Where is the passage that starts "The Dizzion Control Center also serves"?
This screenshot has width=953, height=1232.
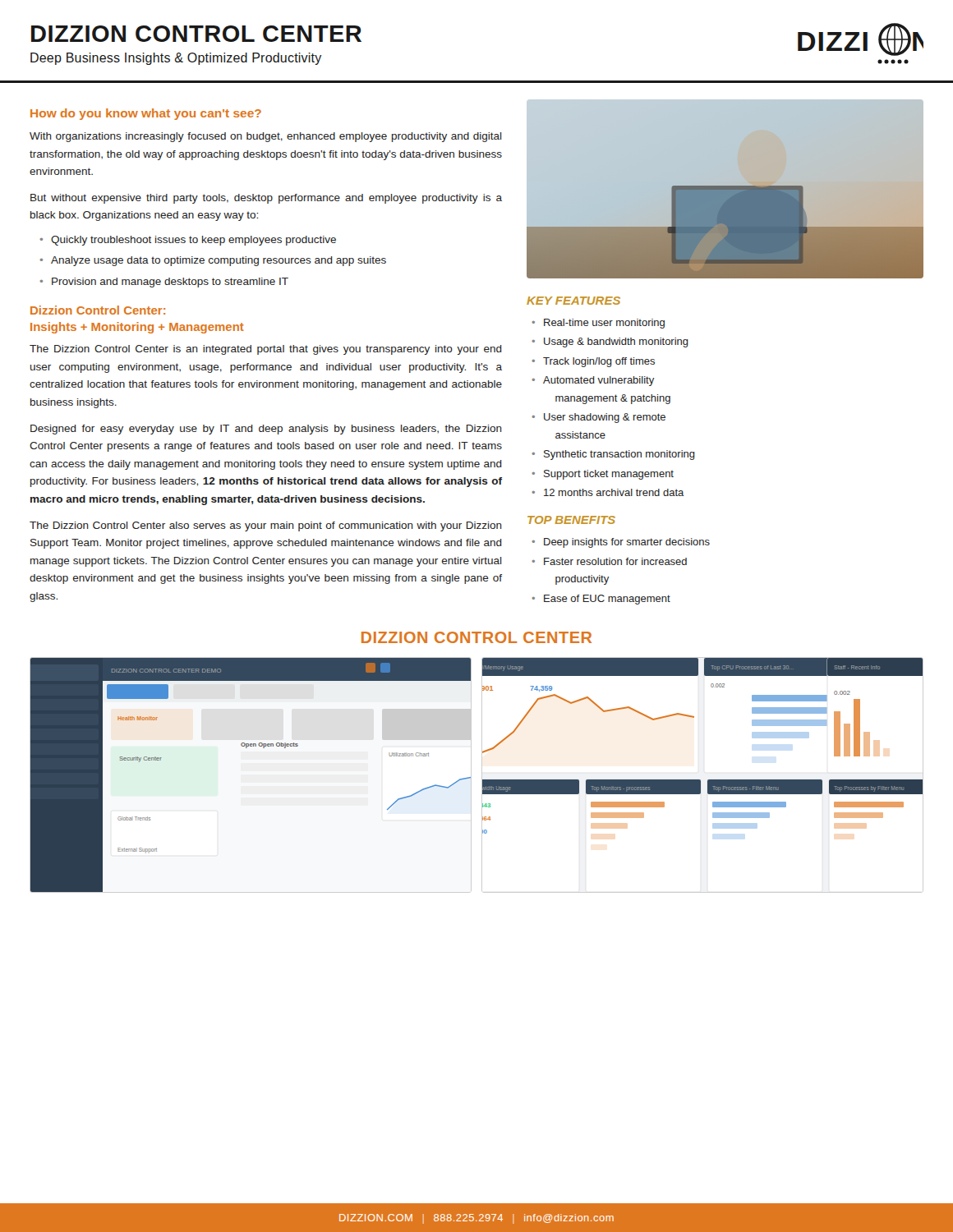tap(266, 560)
